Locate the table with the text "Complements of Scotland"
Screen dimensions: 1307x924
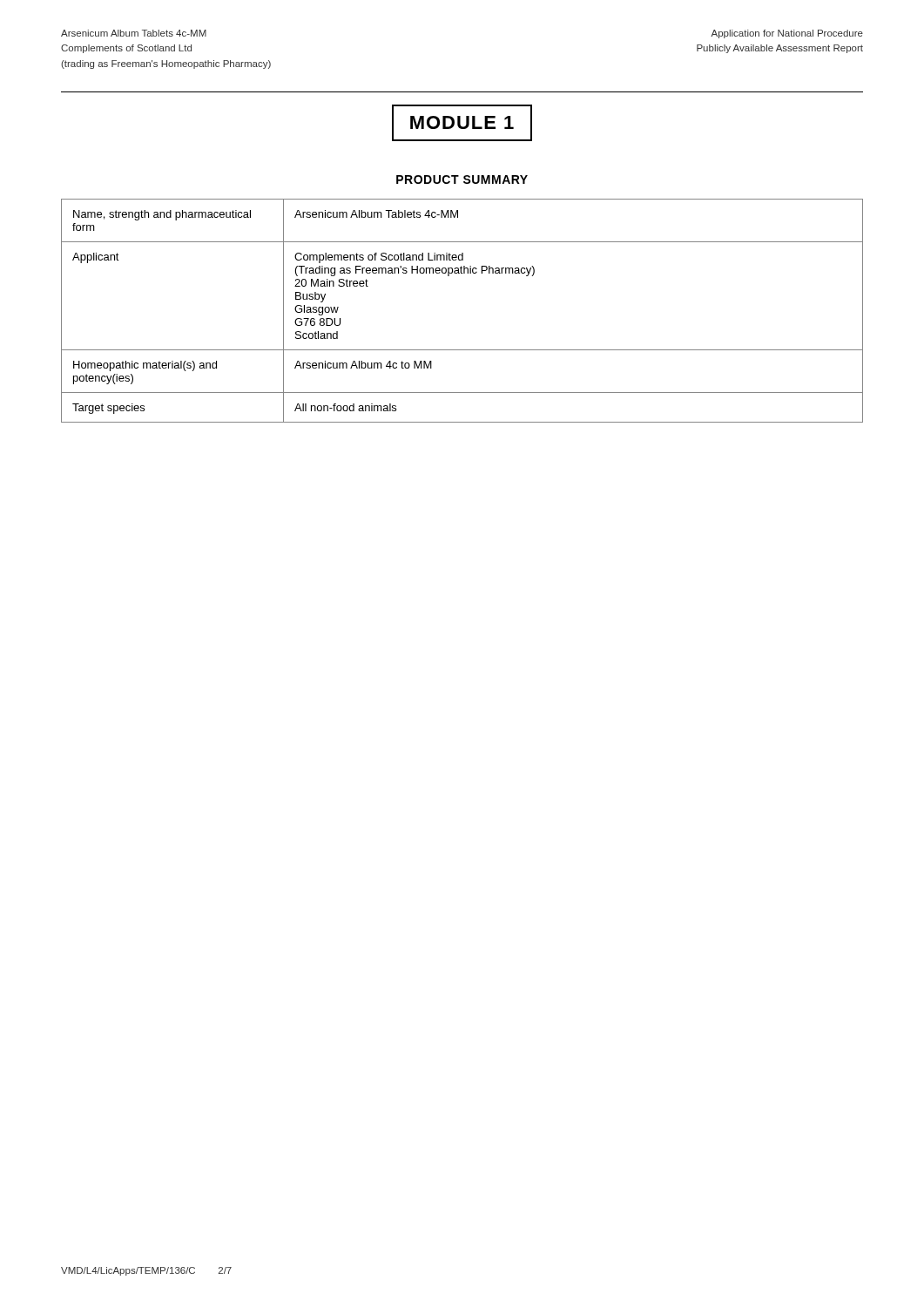click(462, 311)
